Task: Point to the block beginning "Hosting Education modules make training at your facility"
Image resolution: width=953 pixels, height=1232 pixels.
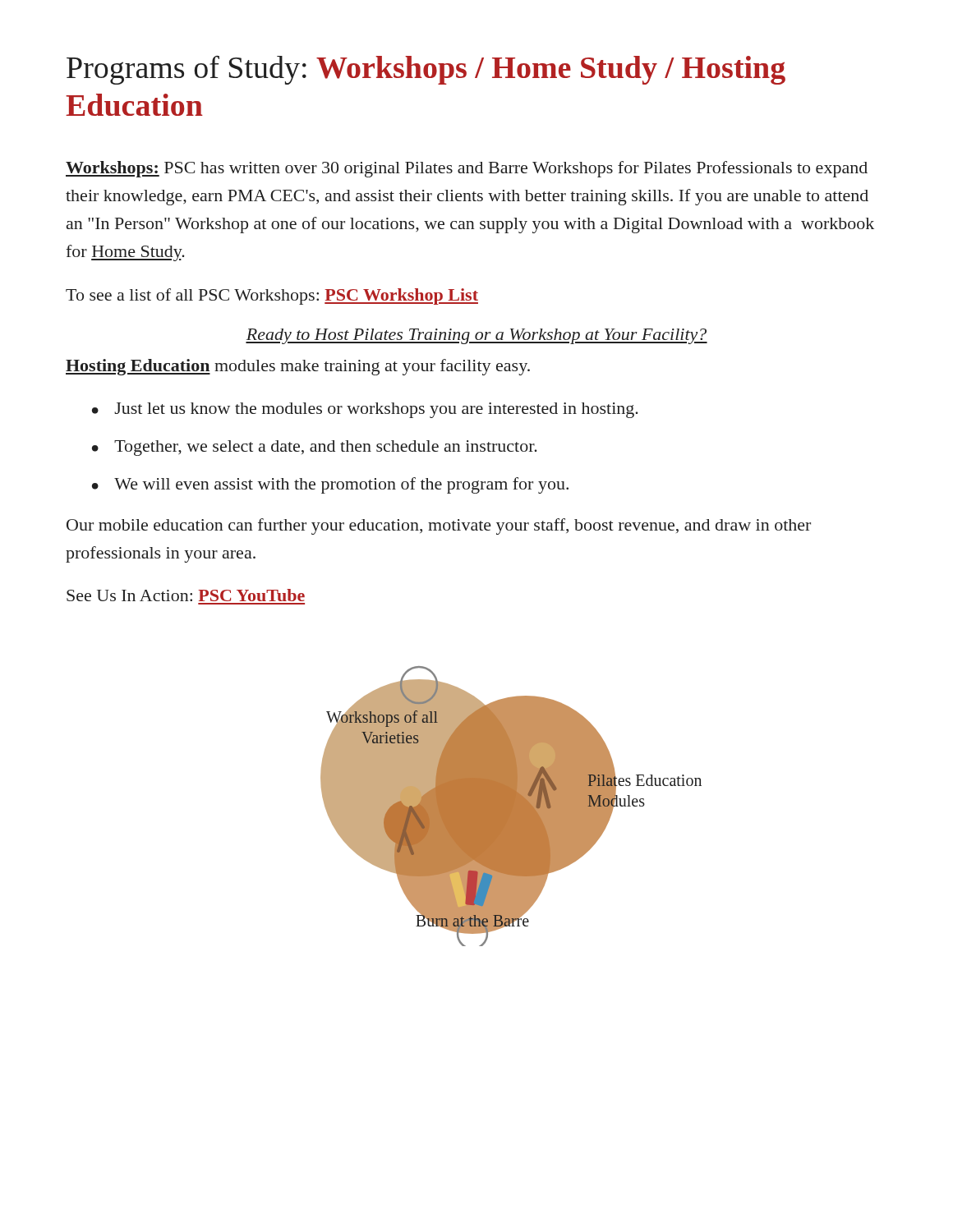Action: click(298, 365)
